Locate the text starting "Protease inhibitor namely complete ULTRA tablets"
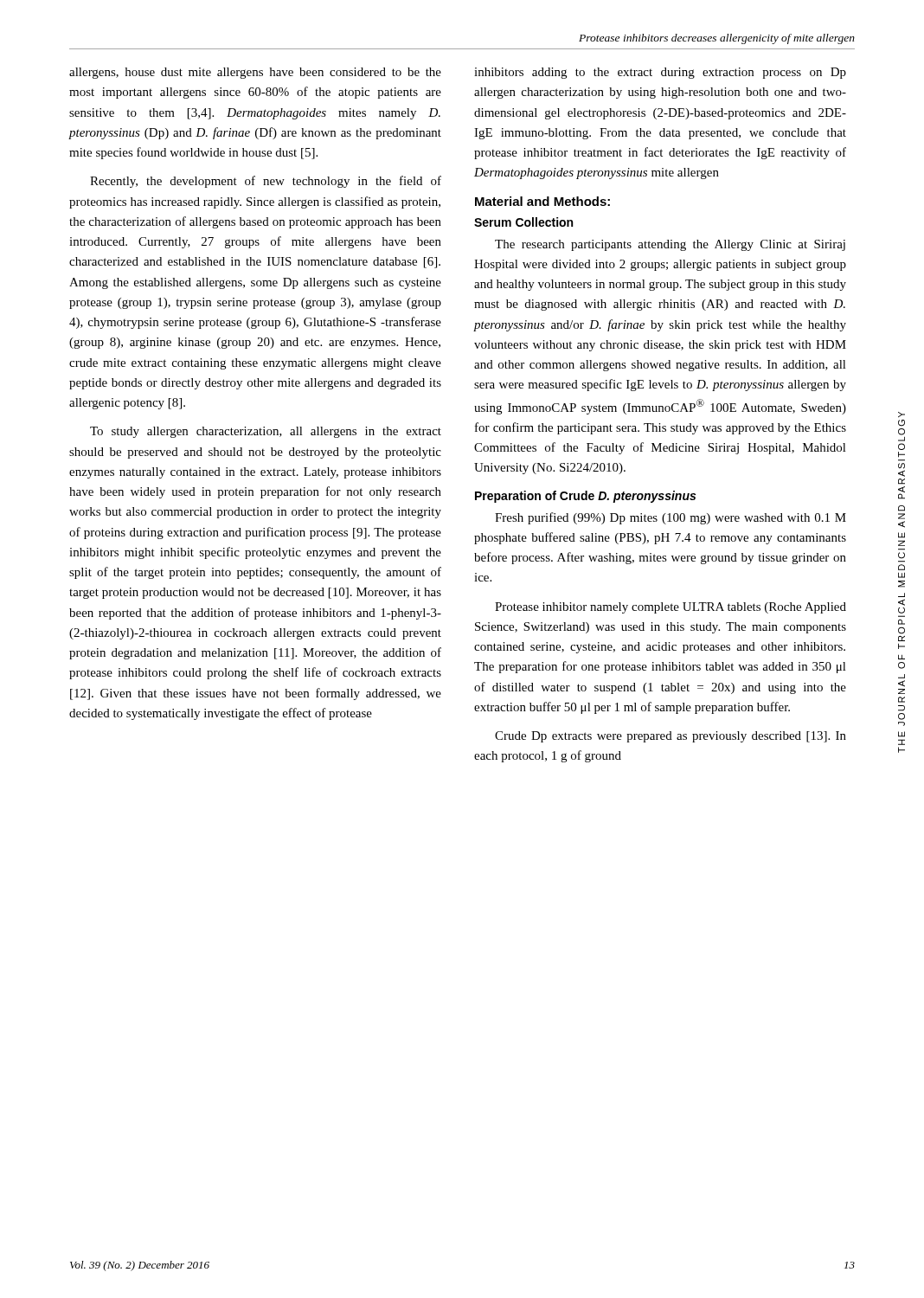Image resolution: width=924 pixels, height=1298 pixels. pos(660,657)
